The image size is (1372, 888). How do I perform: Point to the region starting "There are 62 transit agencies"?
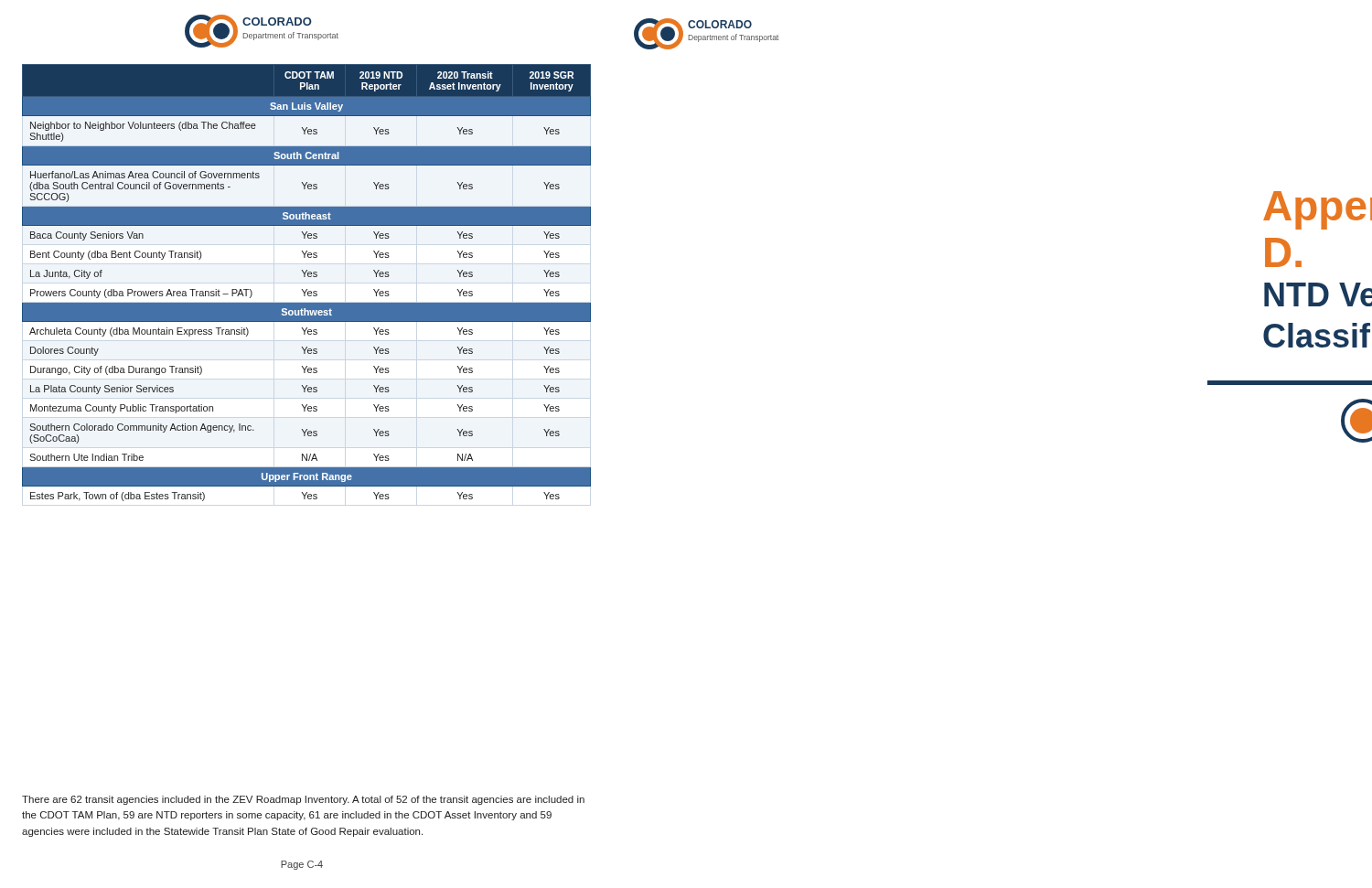pos(303,815)
